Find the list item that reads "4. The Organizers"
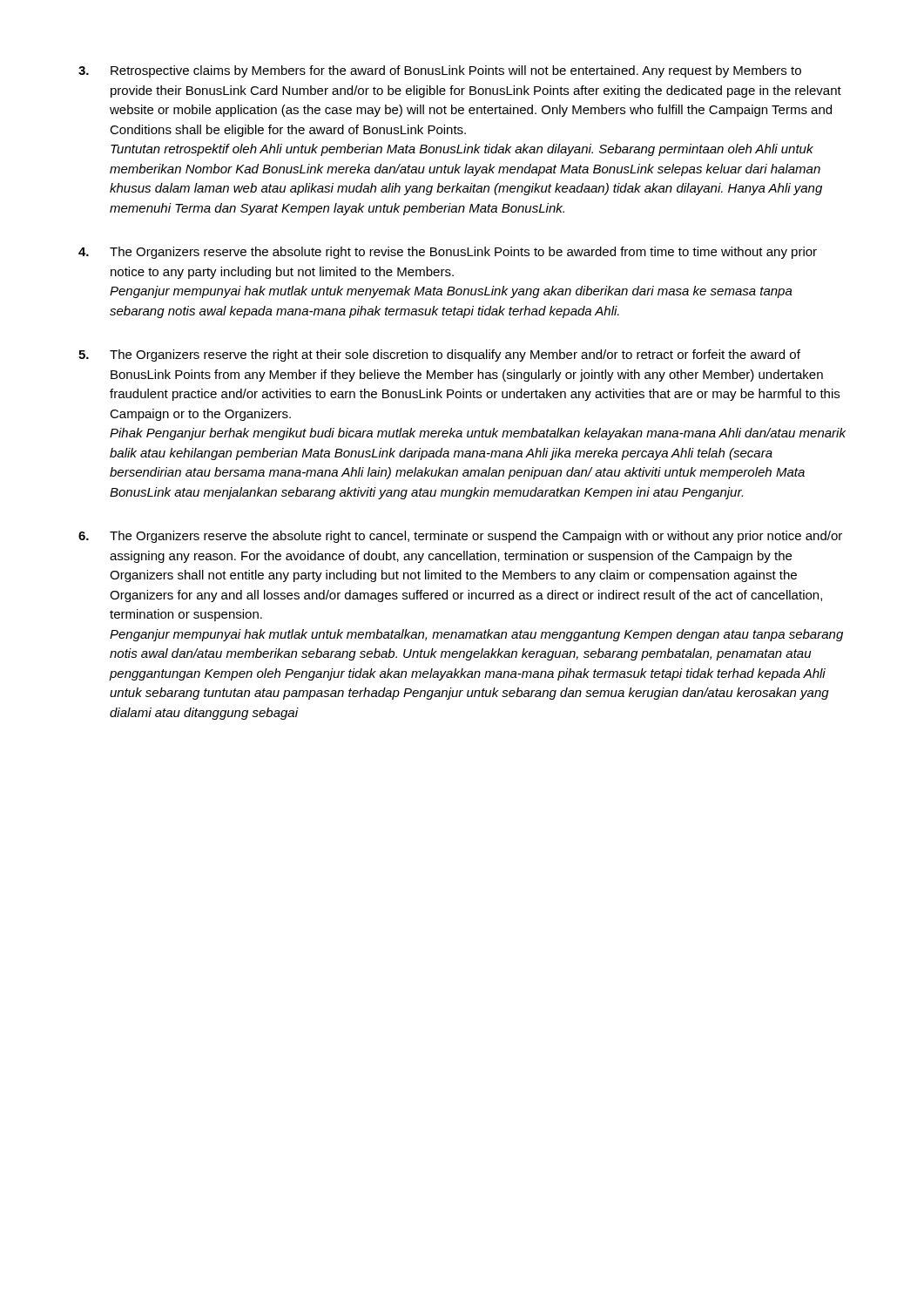This screenshot has width=924, height=1307. pyautogui.click(x=462, y=281)
